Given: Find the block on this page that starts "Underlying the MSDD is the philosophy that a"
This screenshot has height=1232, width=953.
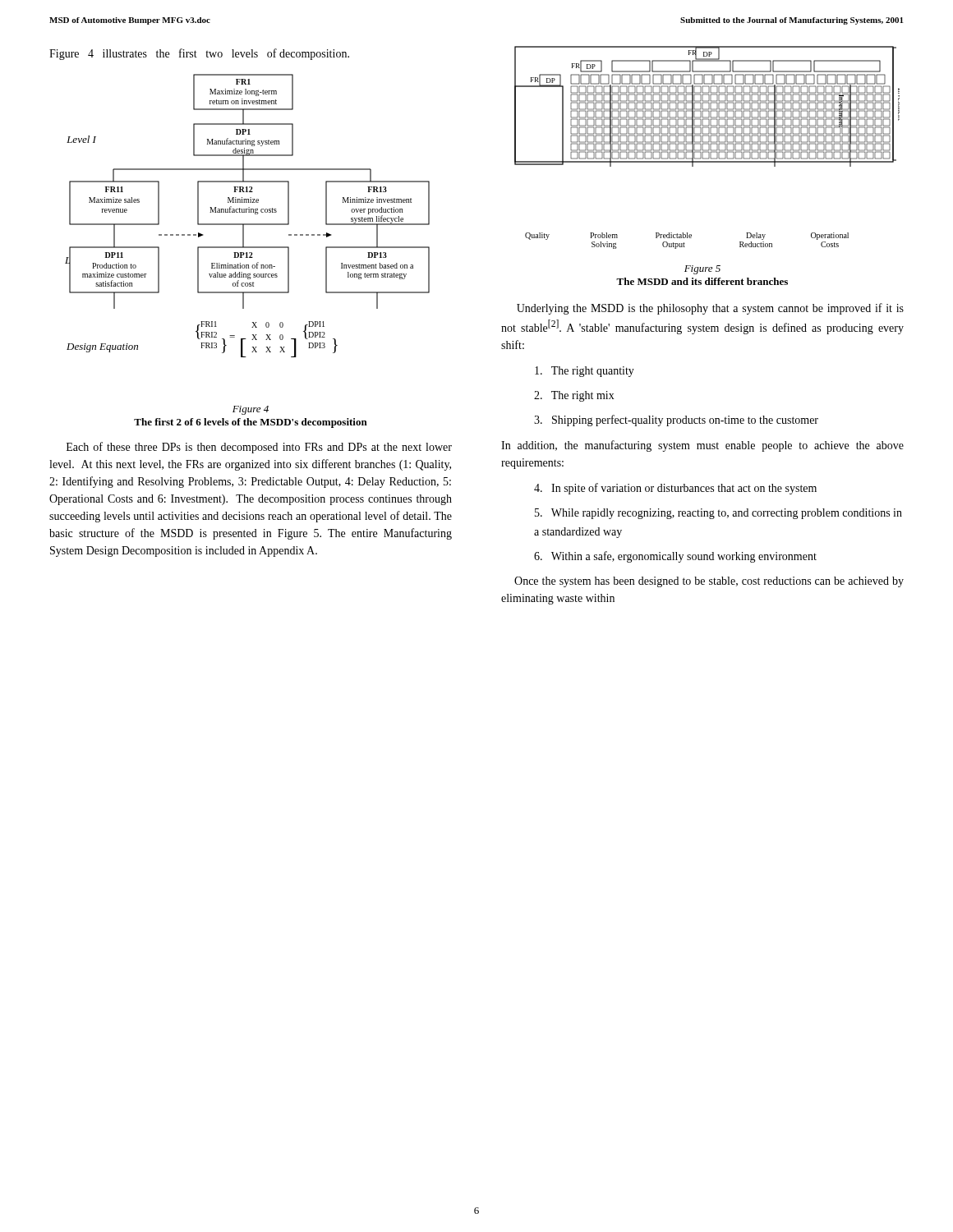Looking at the screenshot, I should click(702, 327).
